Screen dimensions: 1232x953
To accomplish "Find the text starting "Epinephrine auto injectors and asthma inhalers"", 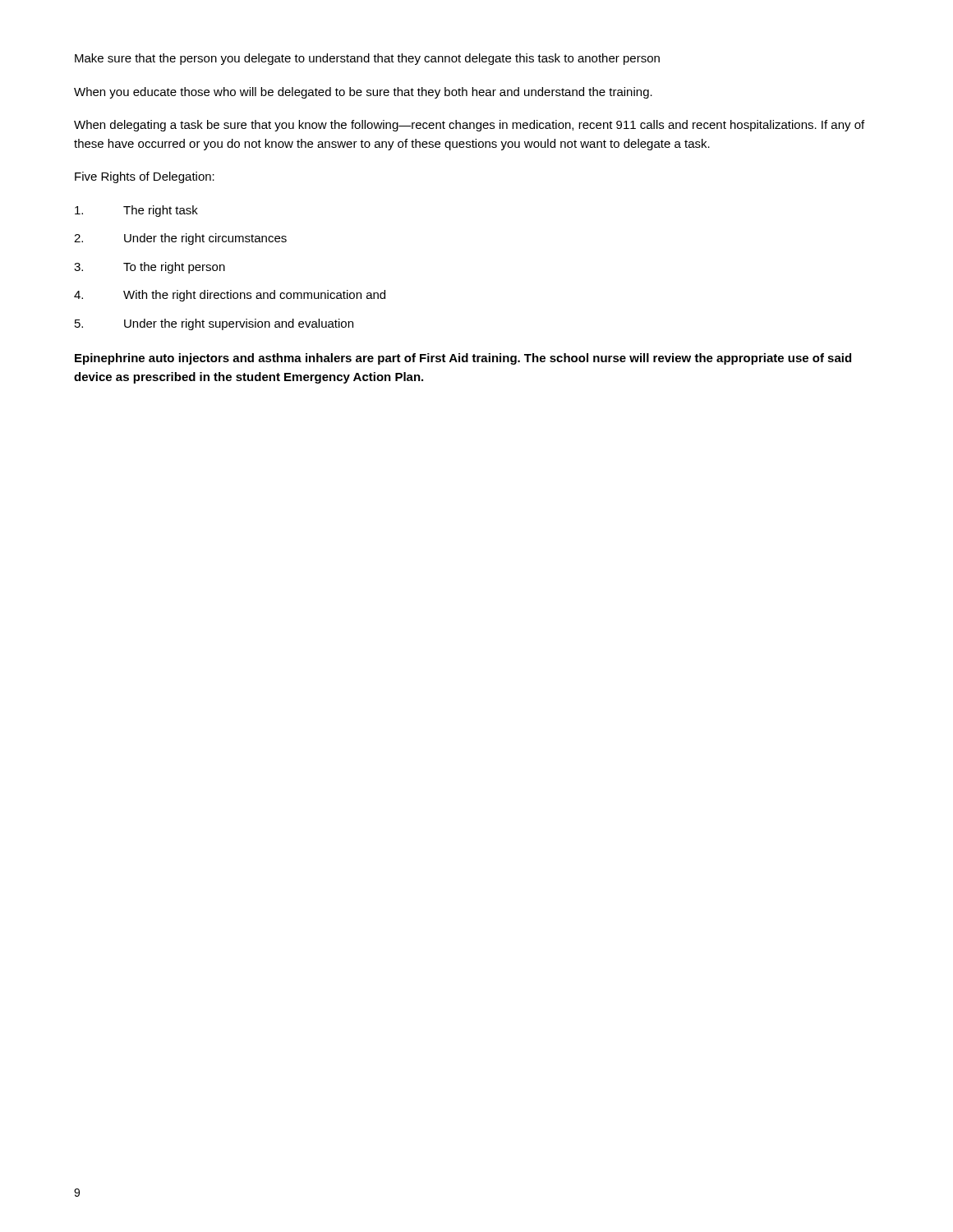I will (x=463, y=367).
